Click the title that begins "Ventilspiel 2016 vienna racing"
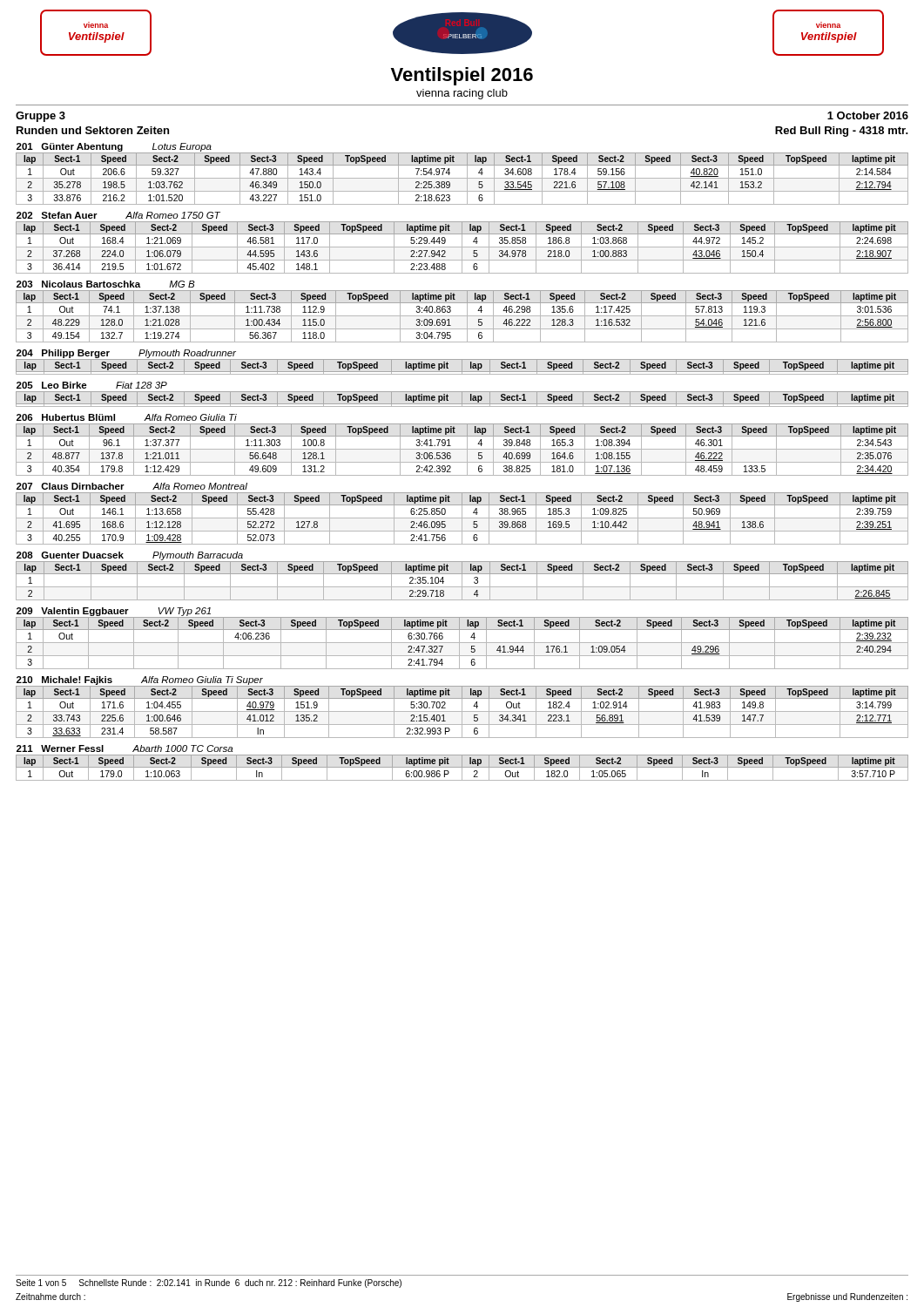Screen dimensions: 1307x924 (x=462, y=81)
